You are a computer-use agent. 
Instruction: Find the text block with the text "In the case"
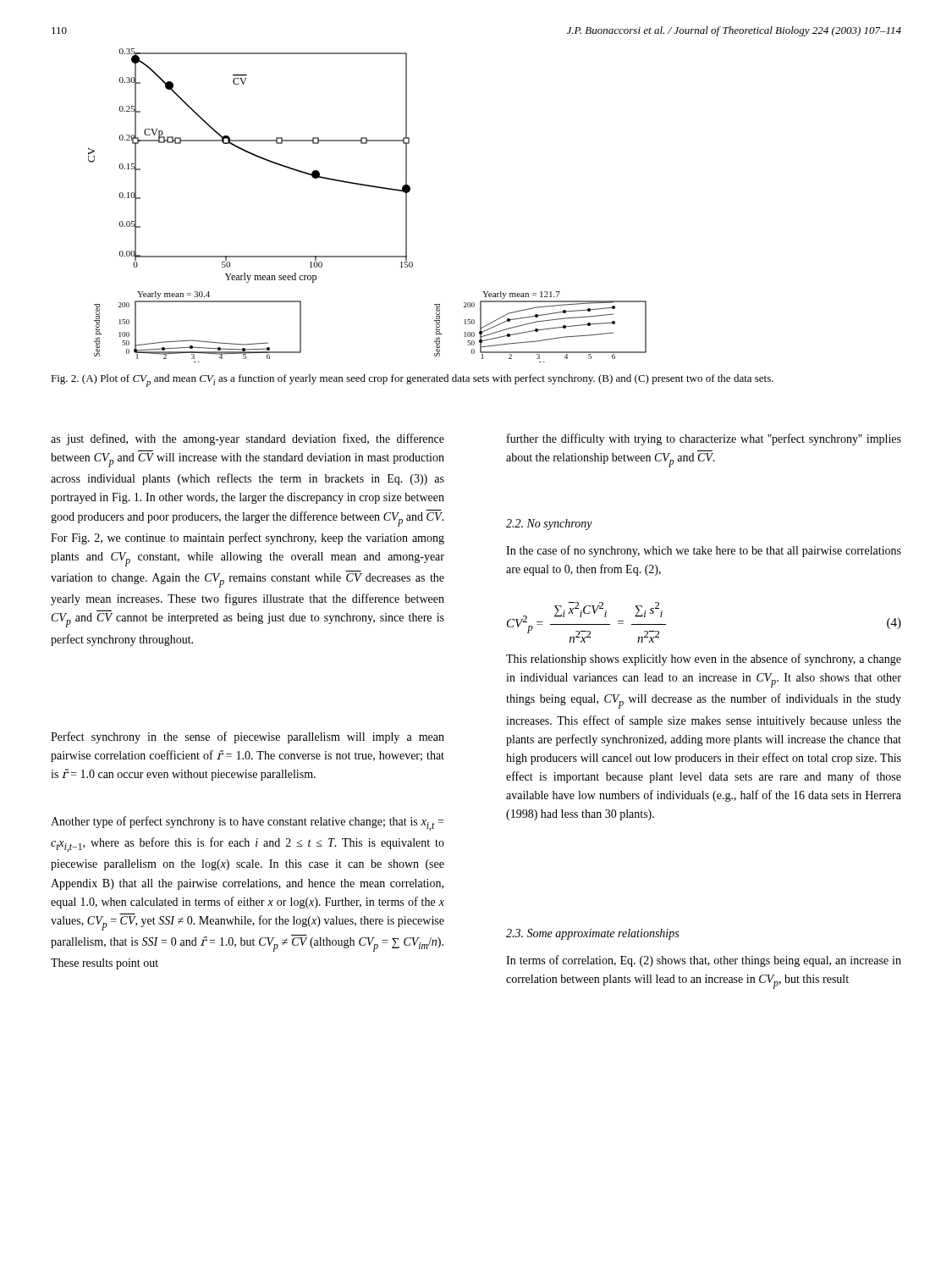[x=704, y=560]
